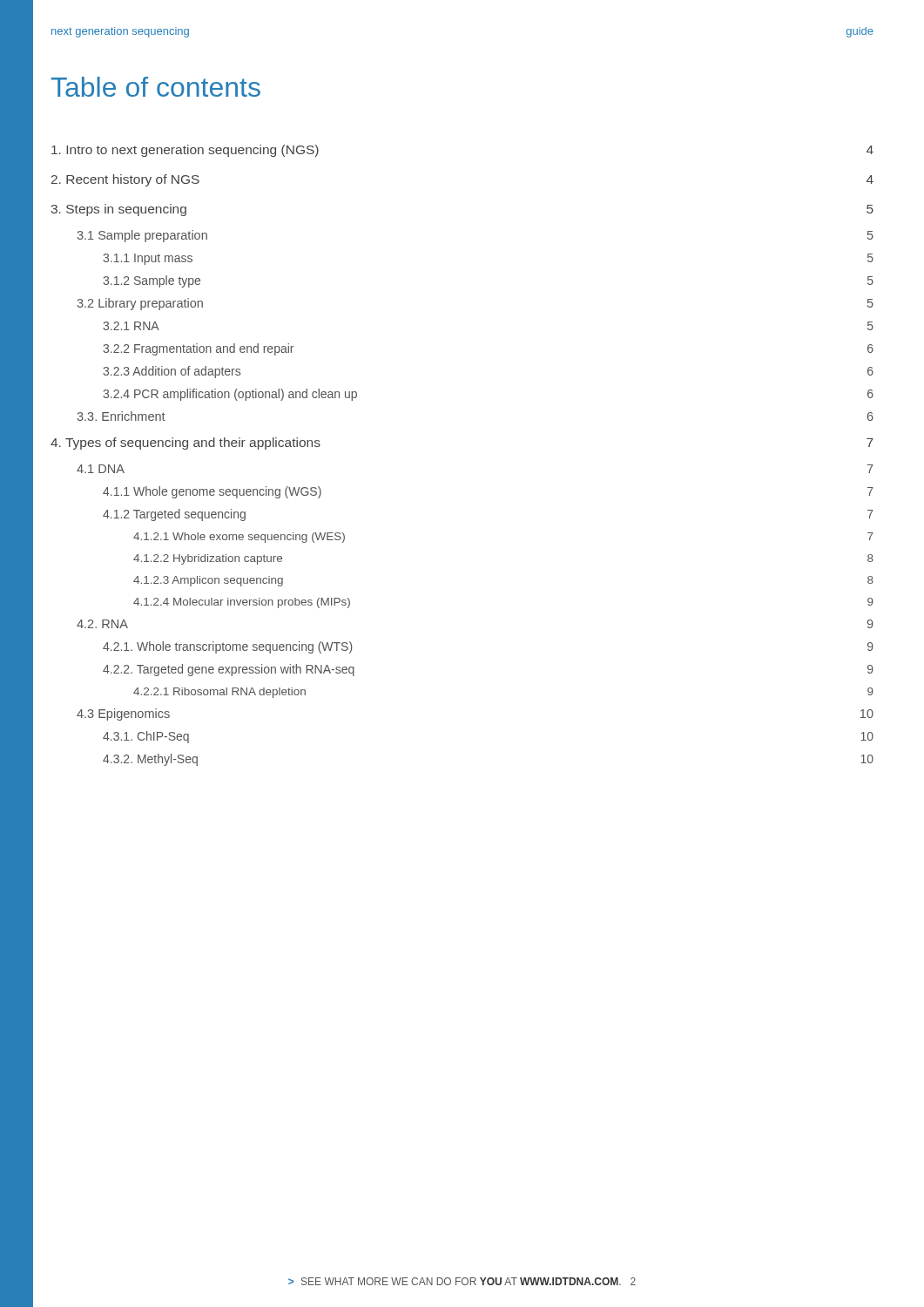Where does it say "3.1.2 Sample type 5"?

click(153, 281)
